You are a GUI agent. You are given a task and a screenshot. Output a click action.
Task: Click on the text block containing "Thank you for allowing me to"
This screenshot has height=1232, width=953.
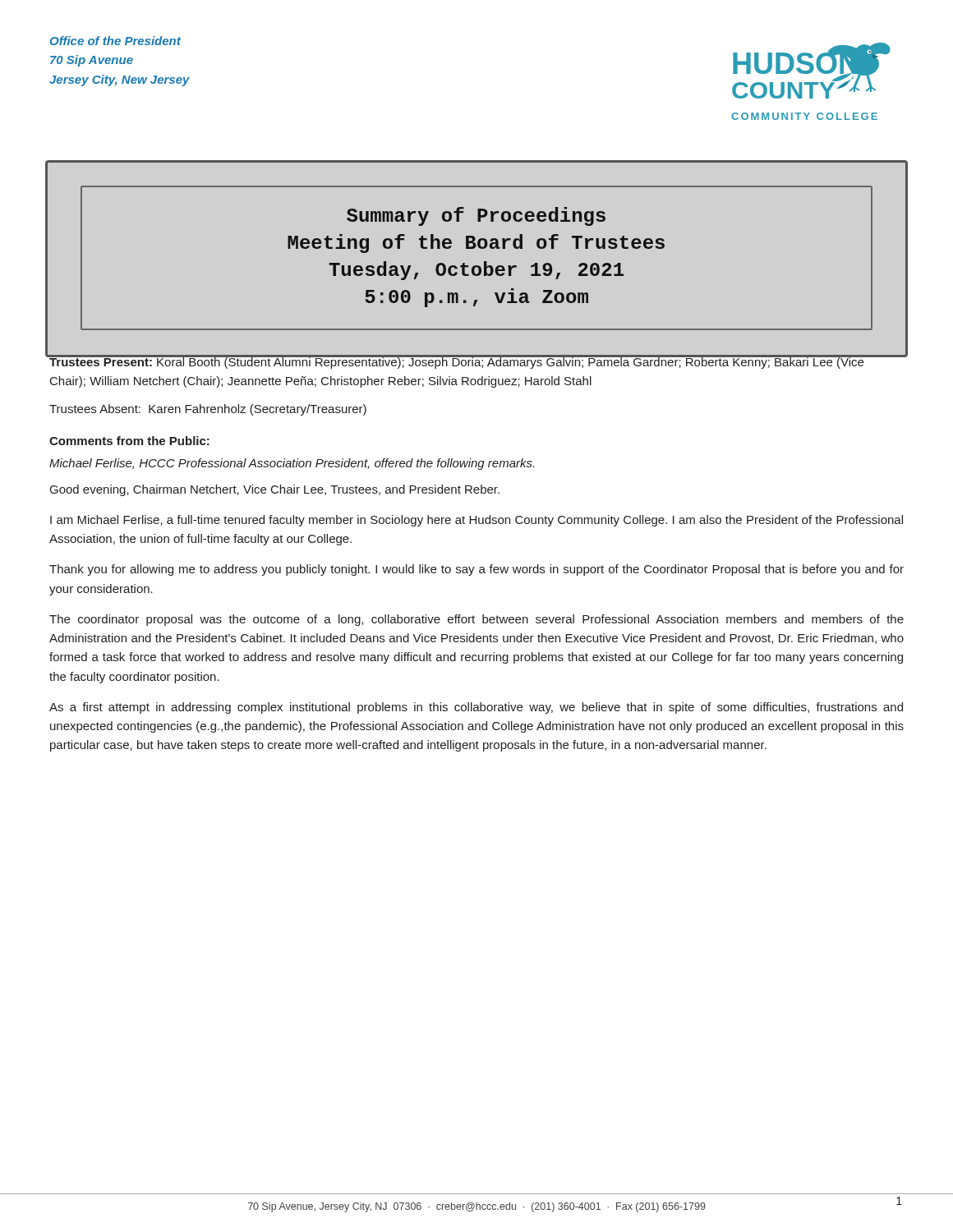click(x=476, y=579)
